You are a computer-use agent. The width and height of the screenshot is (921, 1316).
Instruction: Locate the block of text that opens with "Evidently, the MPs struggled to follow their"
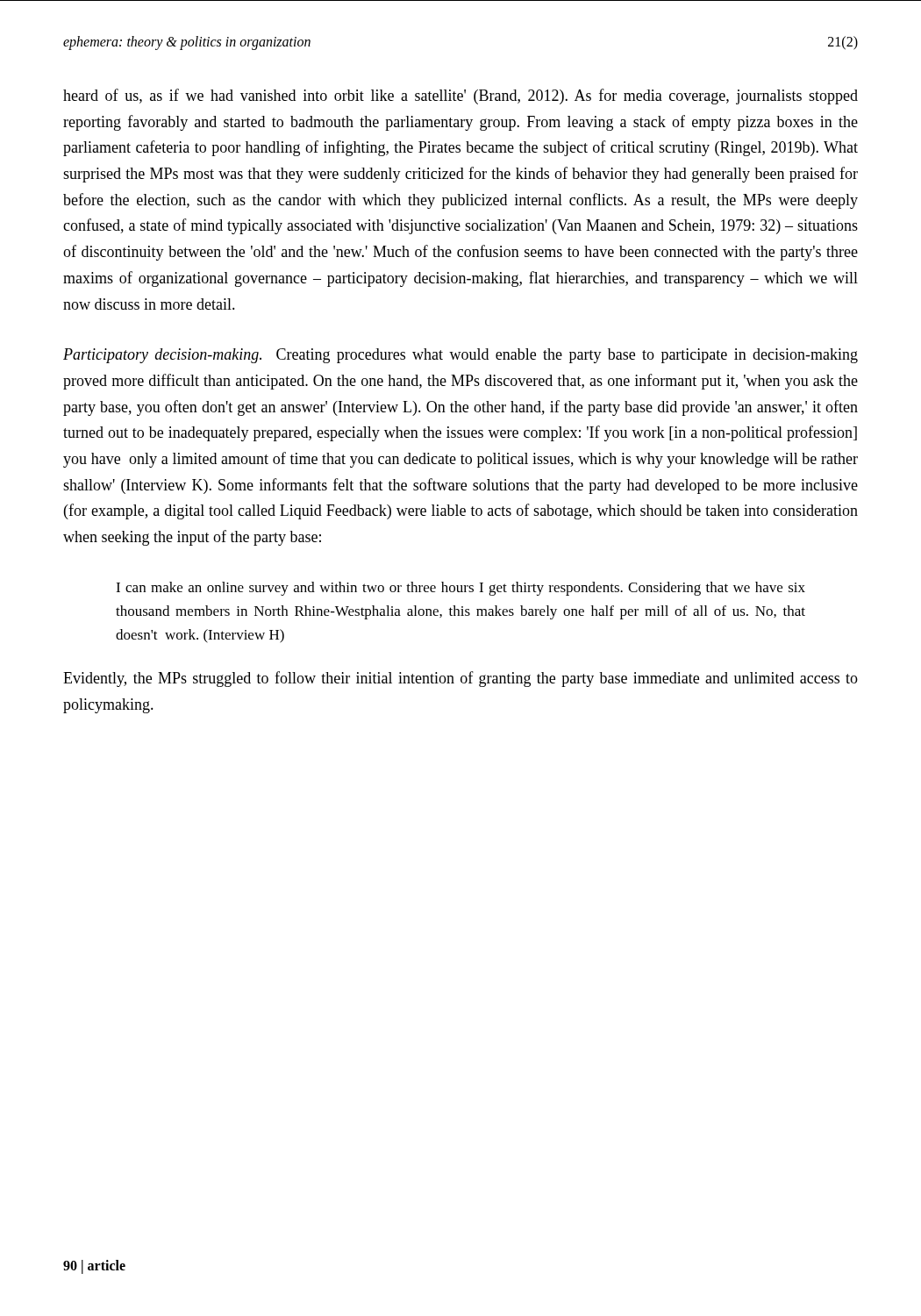pos(460,692)
